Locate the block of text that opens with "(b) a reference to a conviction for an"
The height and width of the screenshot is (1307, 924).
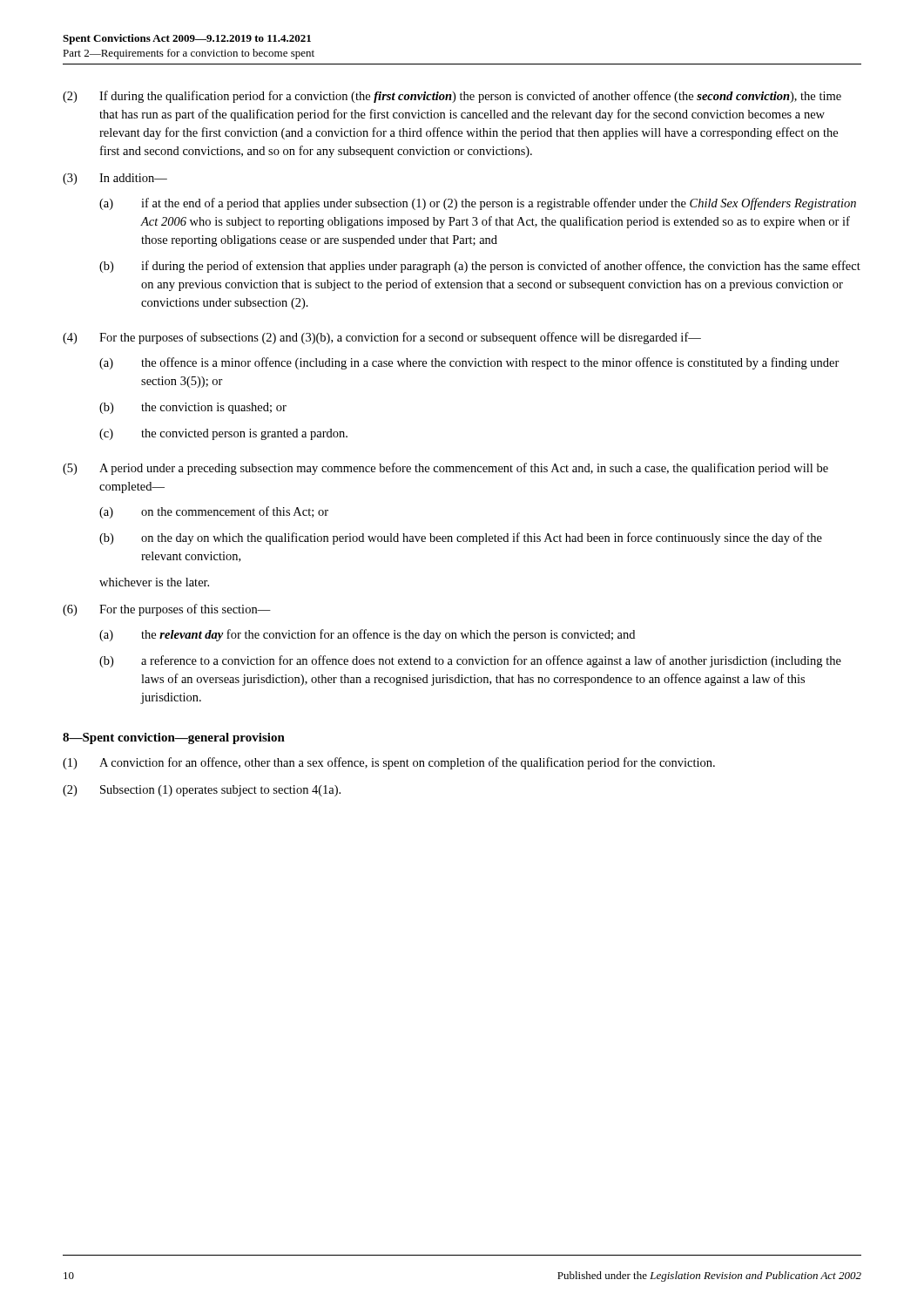[480, 680]
